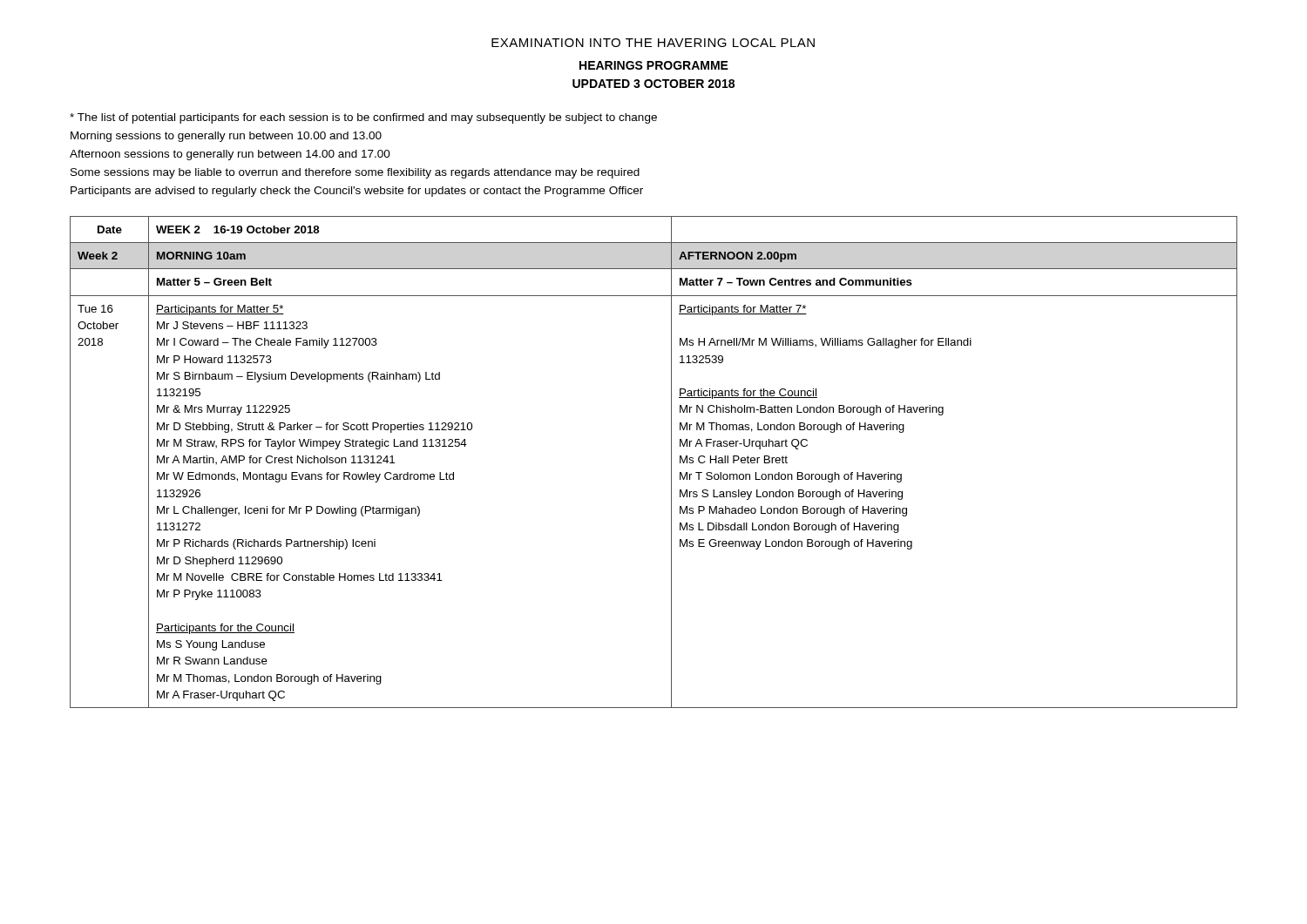The height and width of the screenshot is (924, 1307).
Task: Point to the block starting "HEARINGS PROGRAMME UPDATED 3 OCTOBER 2018"
Action: [654, 74]
